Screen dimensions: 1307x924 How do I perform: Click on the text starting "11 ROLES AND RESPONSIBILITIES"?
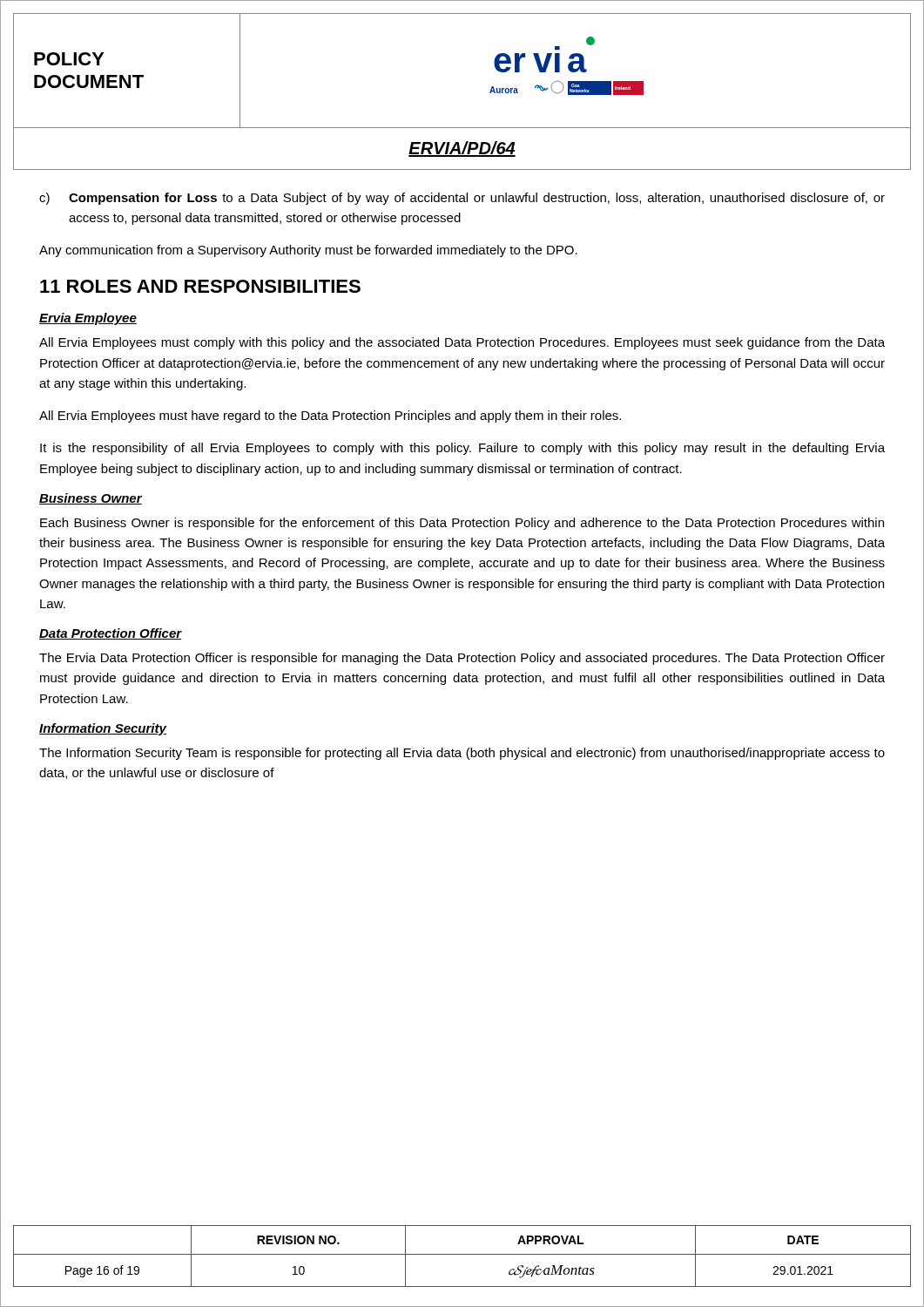click(x=200, y=286)
